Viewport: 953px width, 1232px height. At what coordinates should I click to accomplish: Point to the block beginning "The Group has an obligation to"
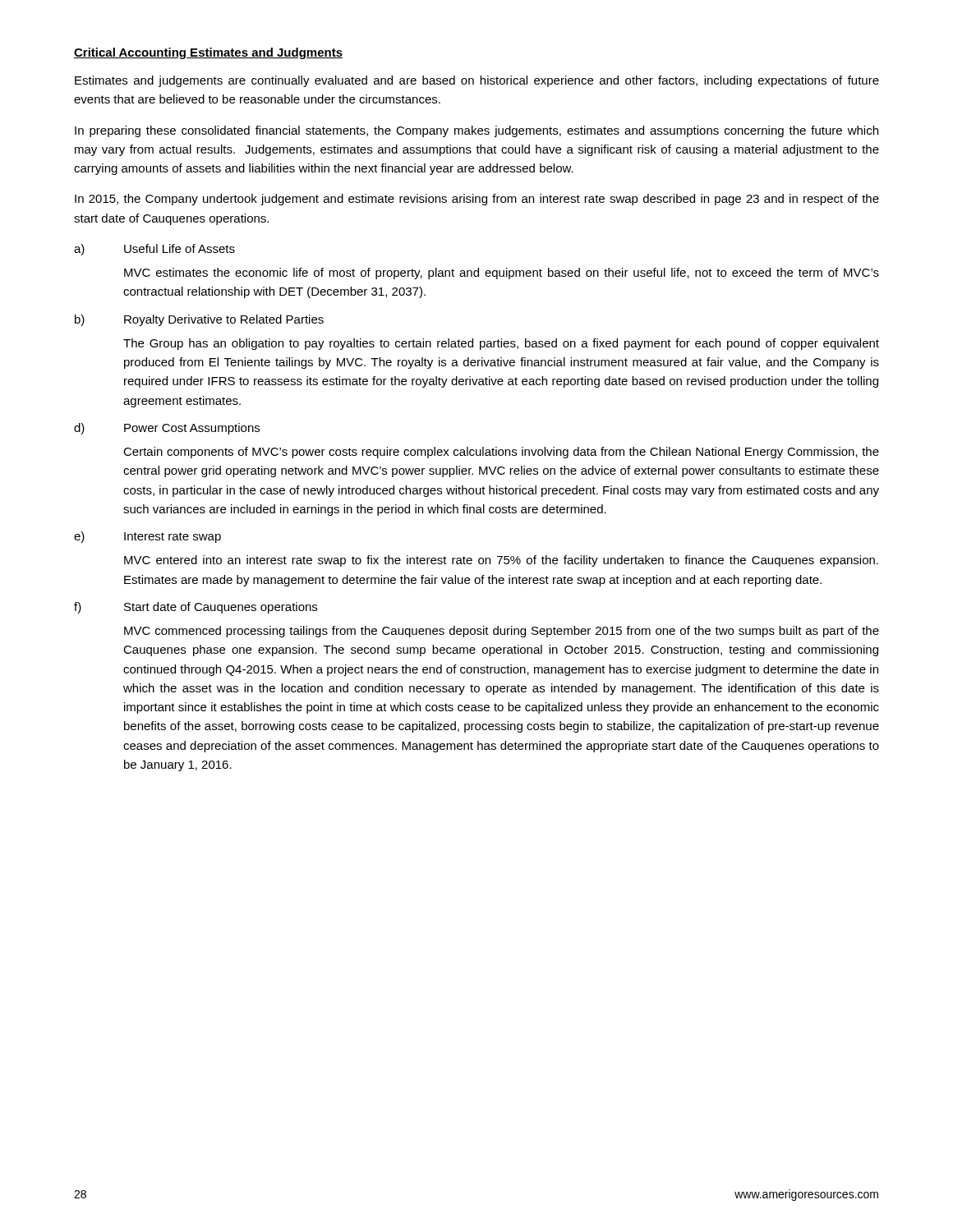(501, 371)
